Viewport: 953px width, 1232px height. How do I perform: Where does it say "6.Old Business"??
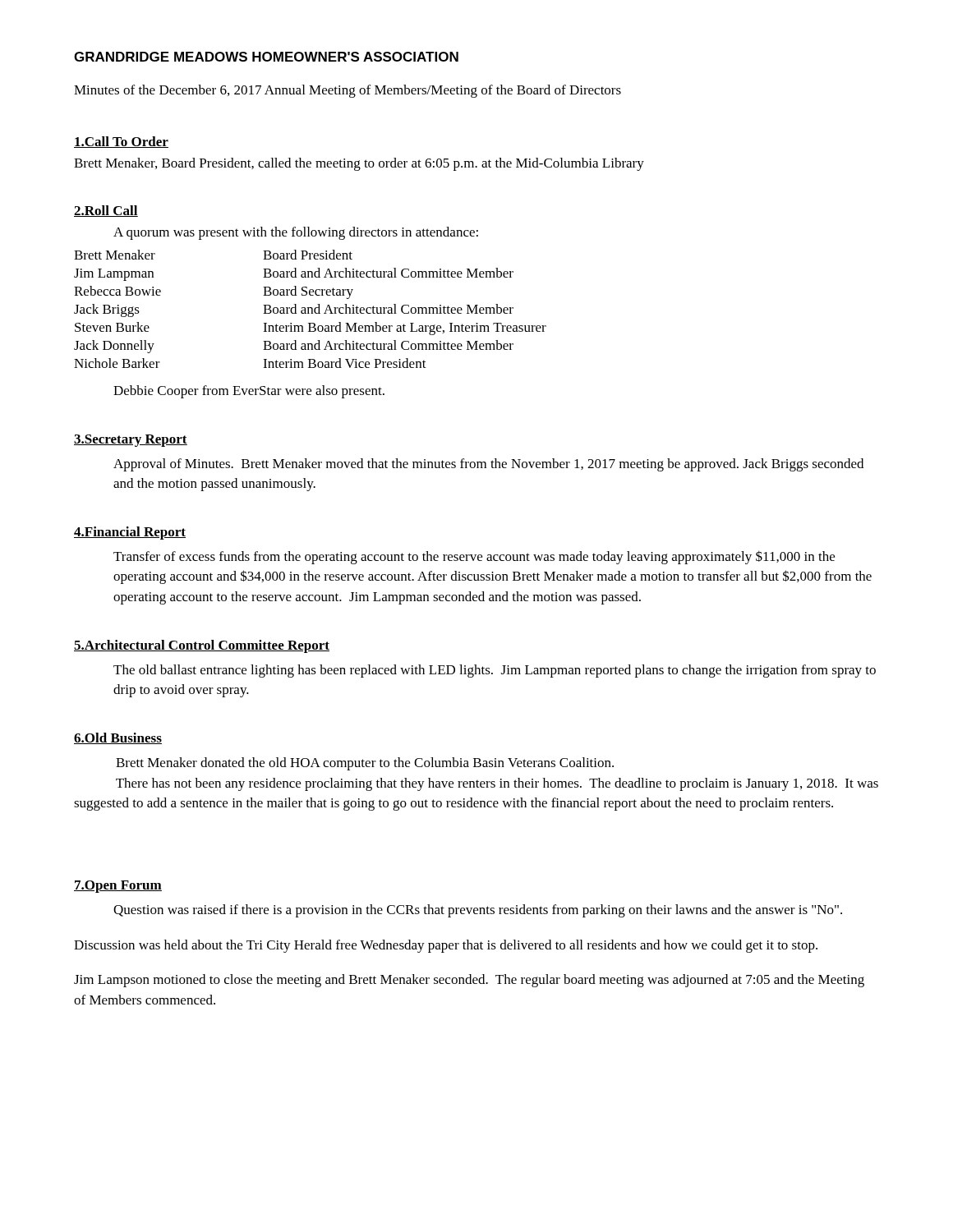click(118, 738)
